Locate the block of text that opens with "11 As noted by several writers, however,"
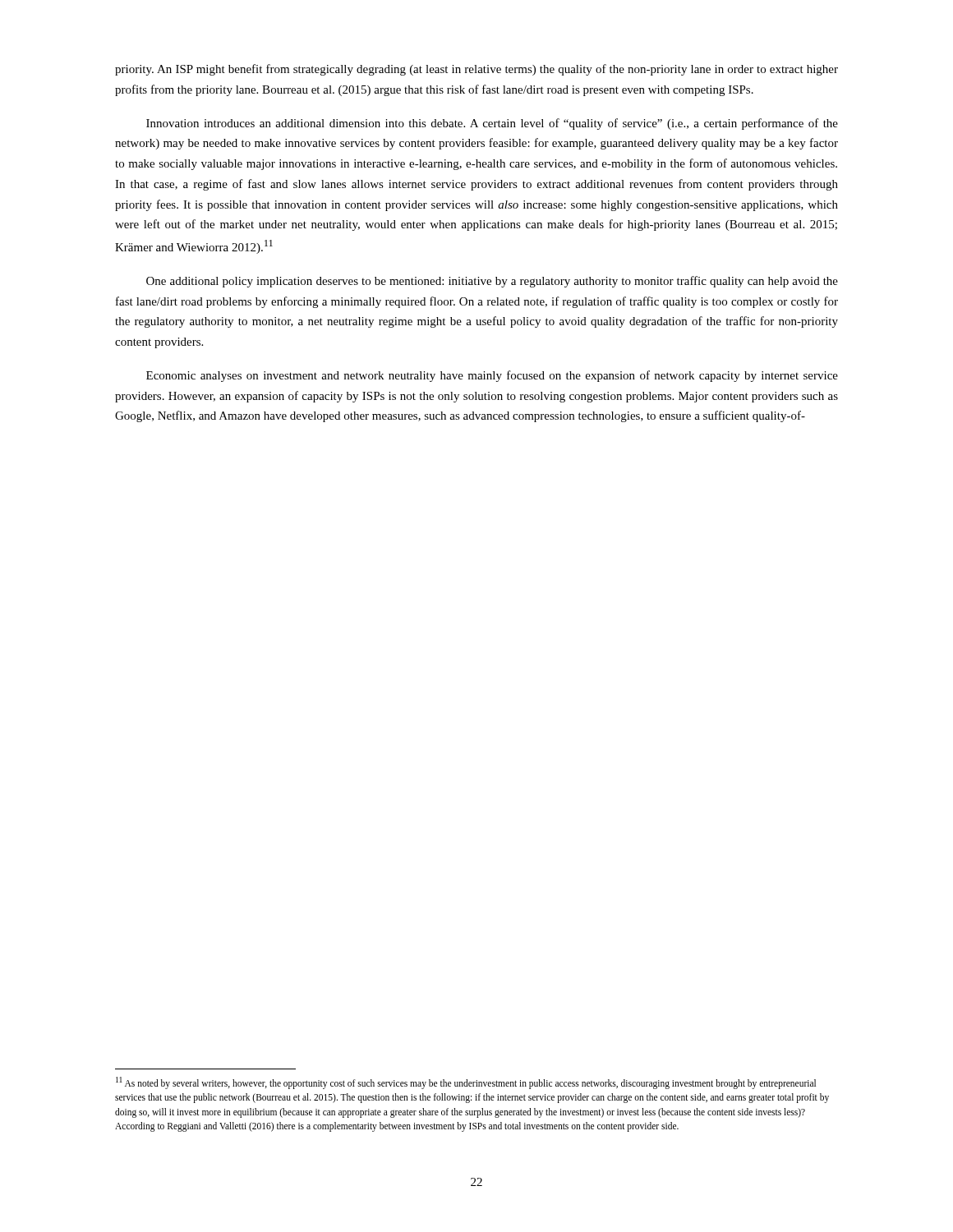 point(476,1101)
